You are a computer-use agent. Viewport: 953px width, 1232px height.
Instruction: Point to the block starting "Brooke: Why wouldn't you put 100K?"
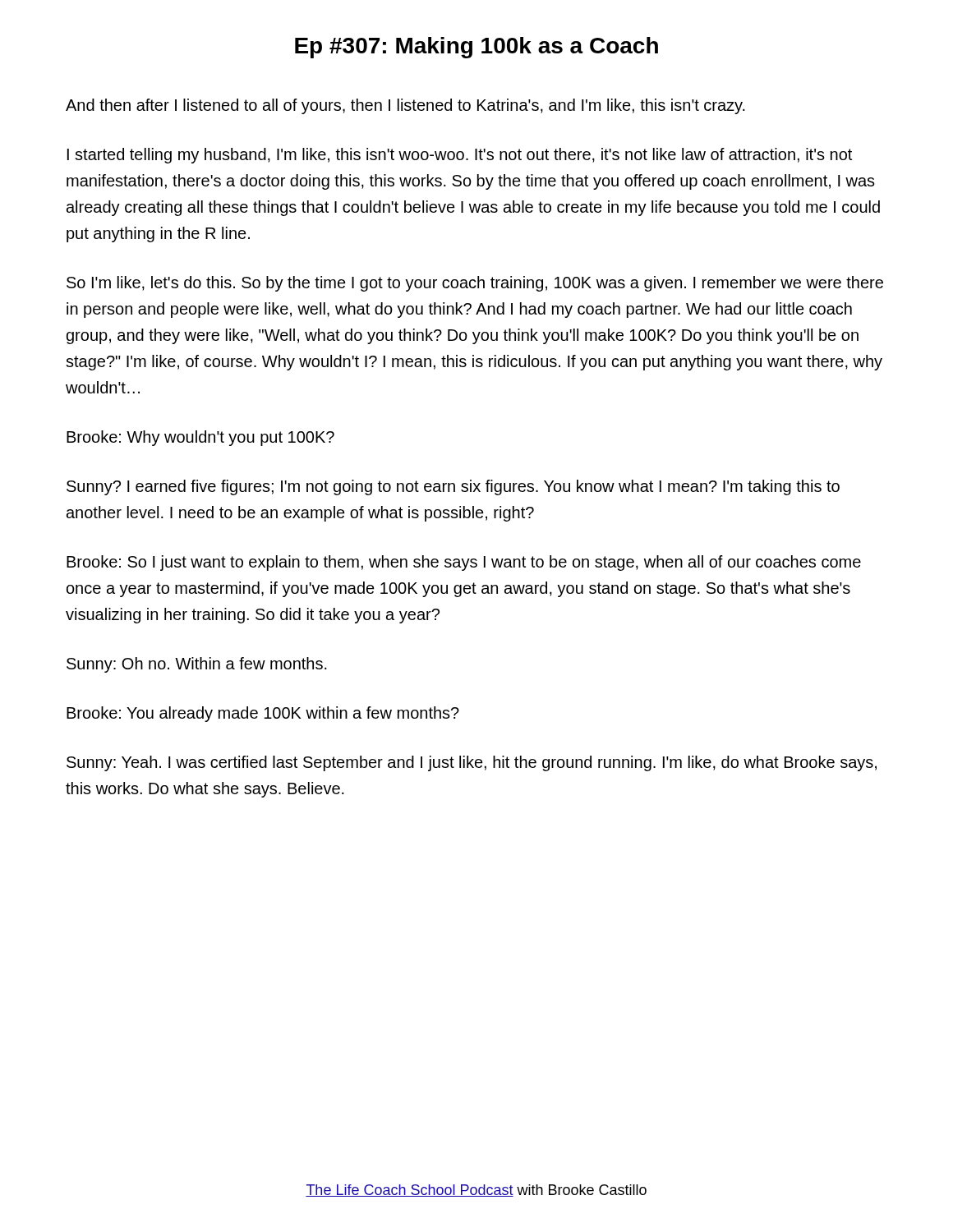pyautogui.click(x=200, y=437)
